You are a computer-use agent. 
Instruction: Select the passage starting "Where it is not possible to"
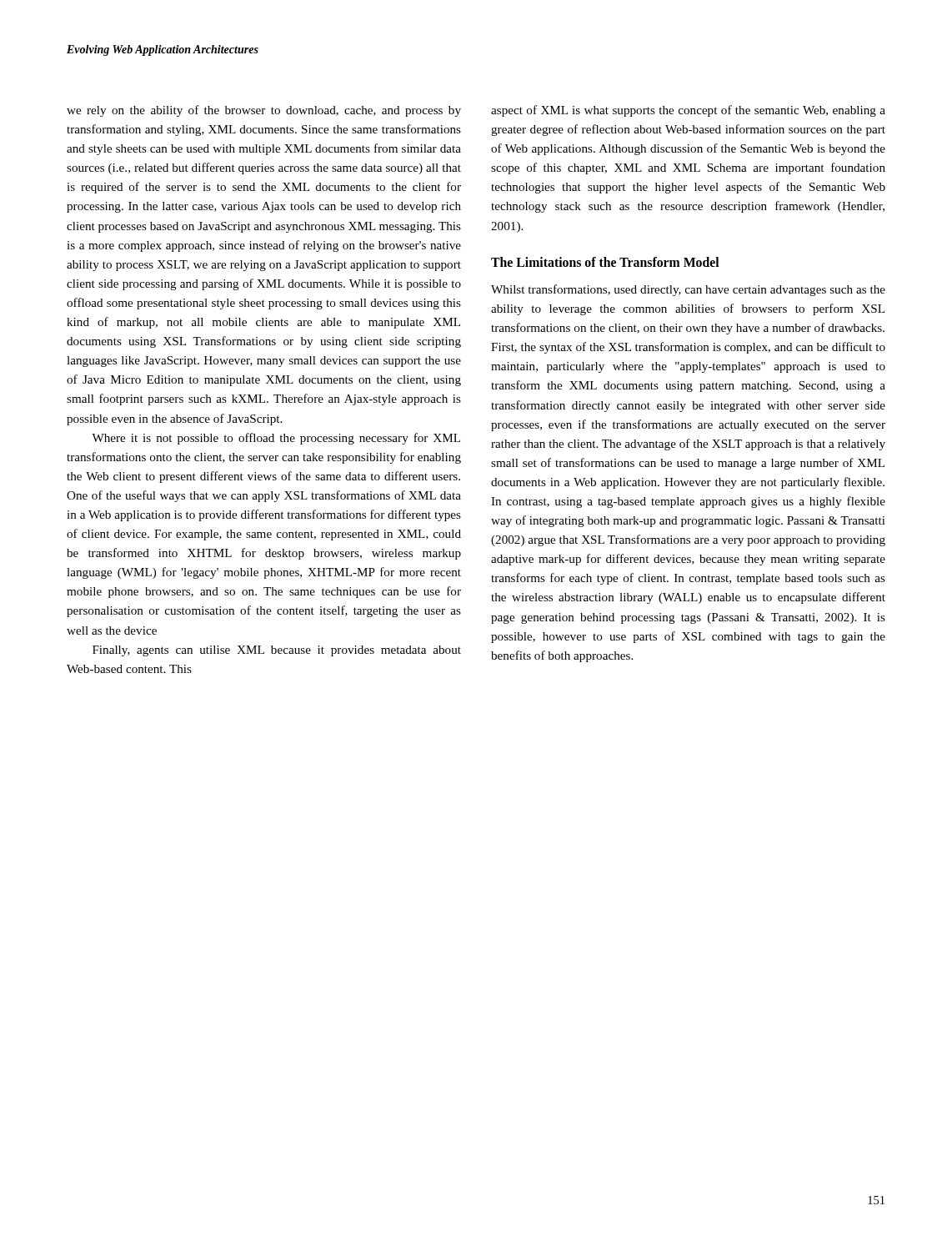[x=264, y=533]
